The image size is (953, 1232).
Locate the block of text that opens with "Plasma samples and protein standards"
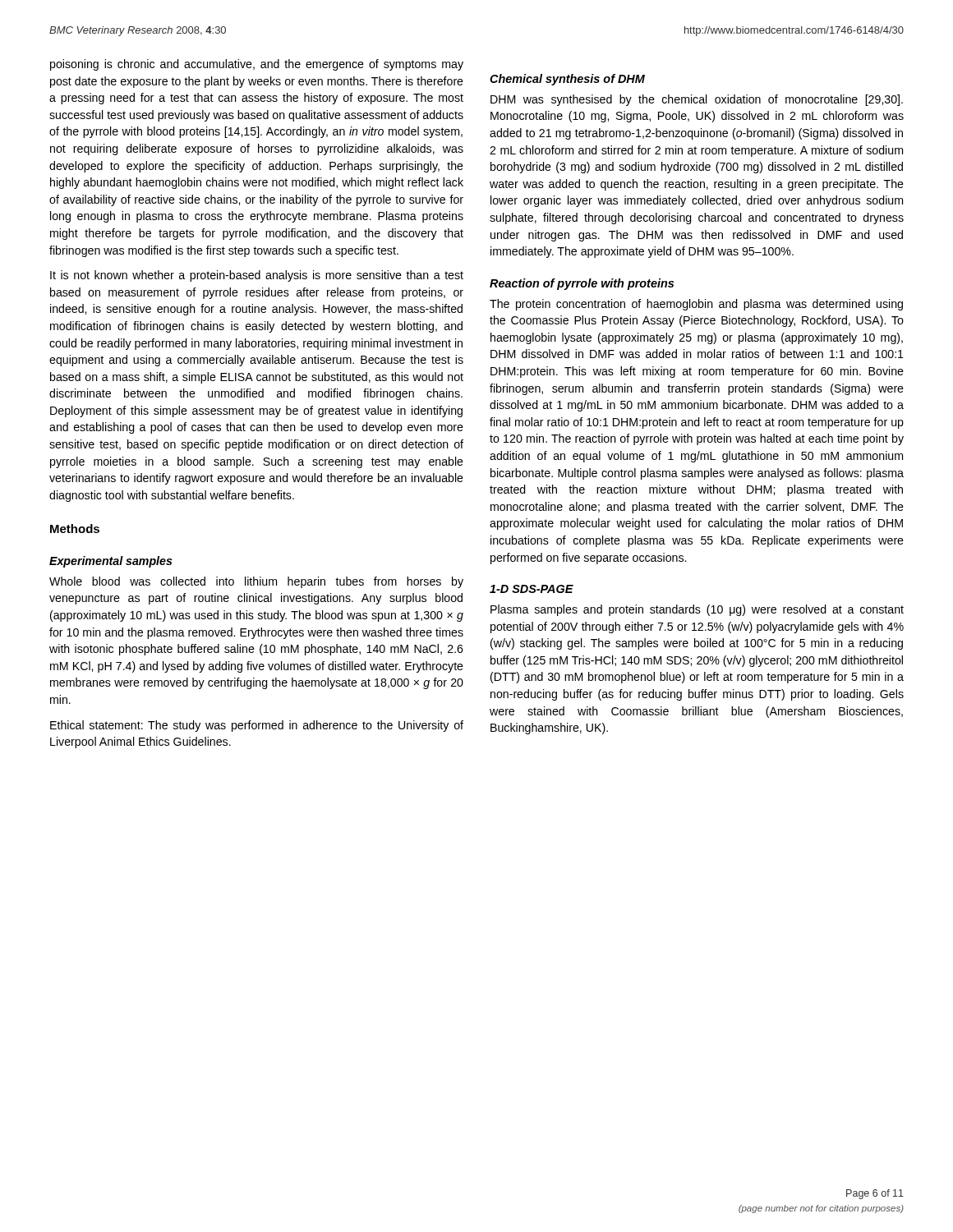(697, 669)
